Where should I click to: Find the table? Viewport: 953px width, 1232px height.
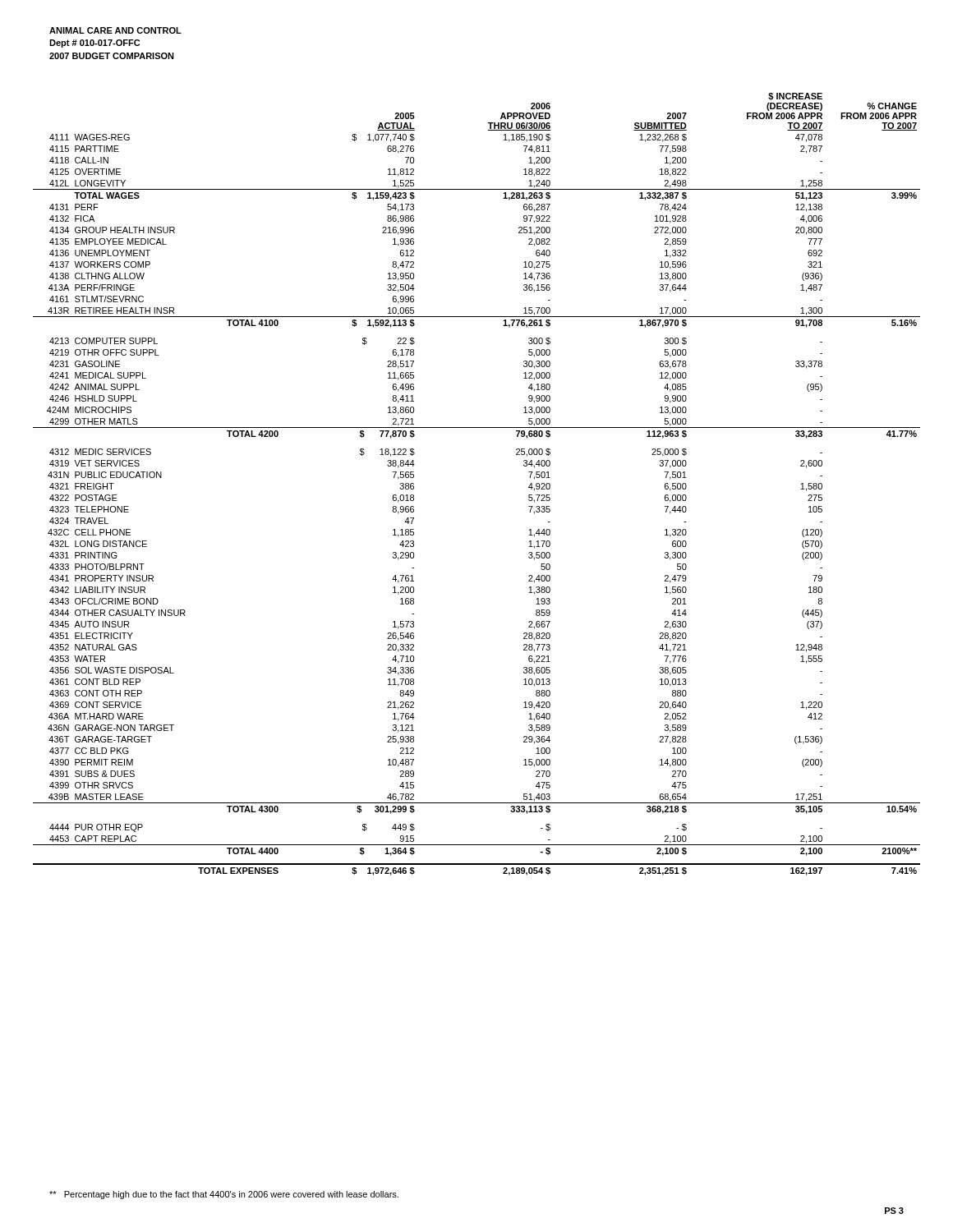476,483
